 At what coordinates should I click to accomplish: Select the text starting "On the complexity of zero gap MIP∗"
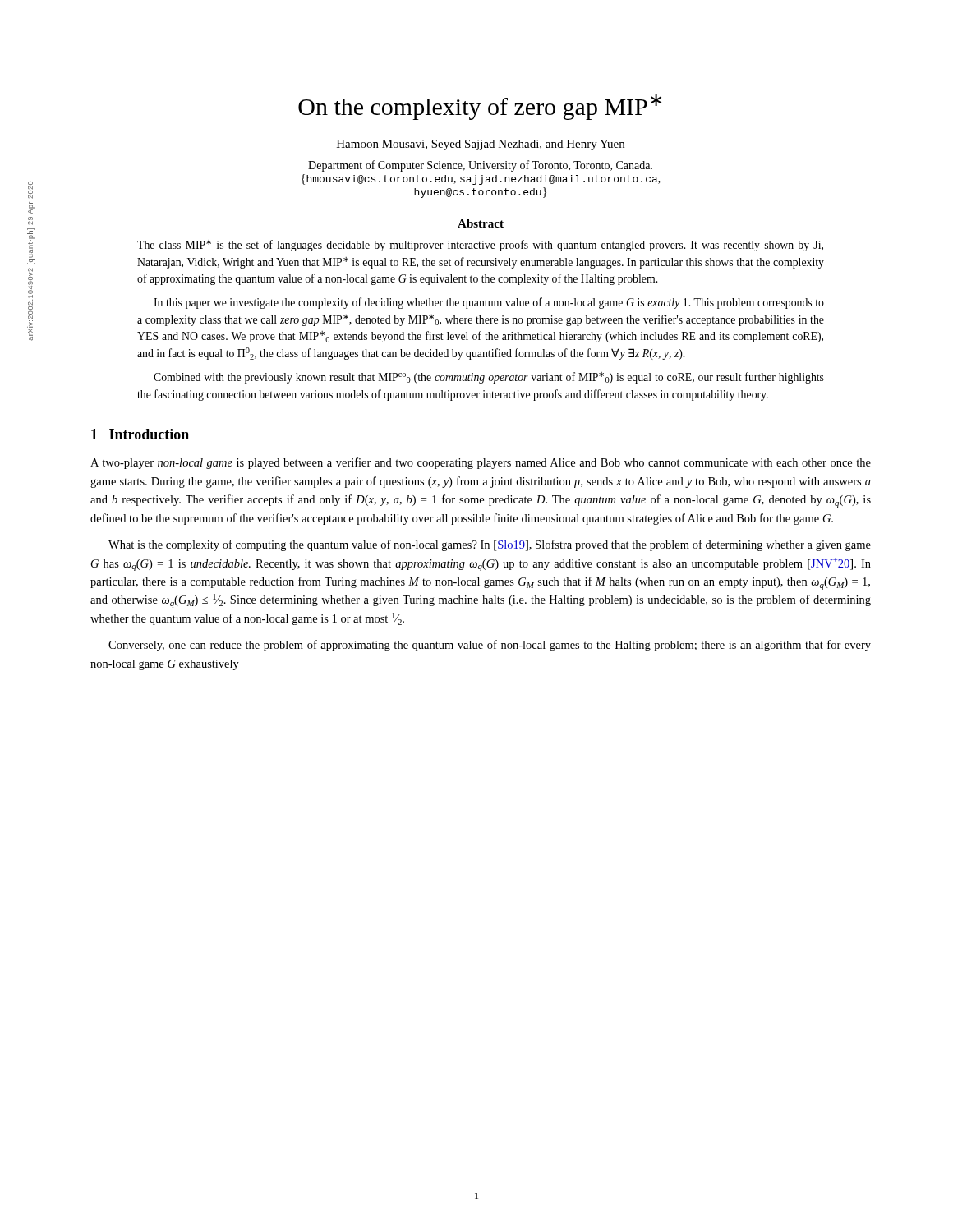tap(481, 106)
